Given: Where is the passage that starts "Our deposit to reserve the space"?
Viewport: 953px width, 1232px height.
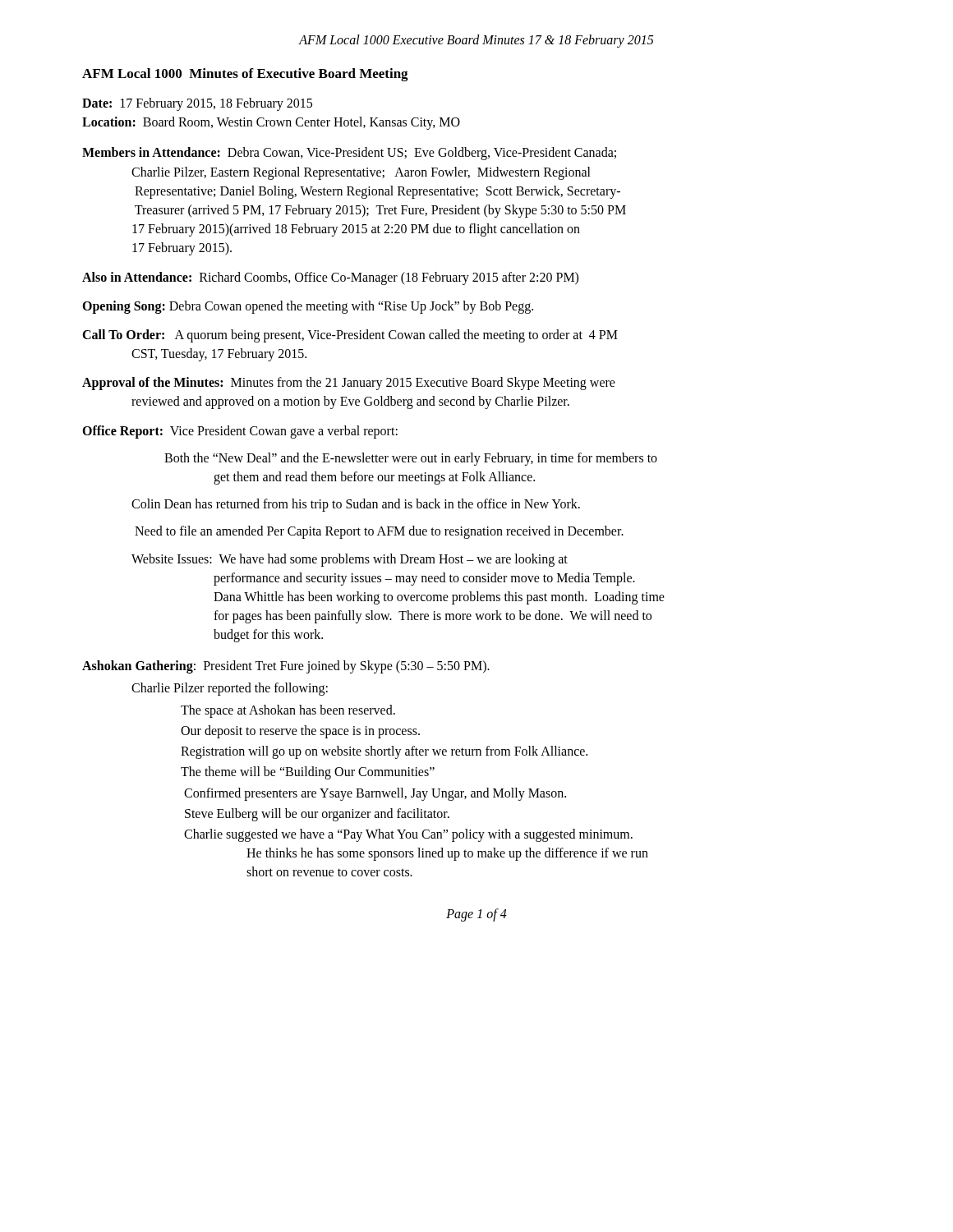Looking at the screenshot, I should [301, 731].
